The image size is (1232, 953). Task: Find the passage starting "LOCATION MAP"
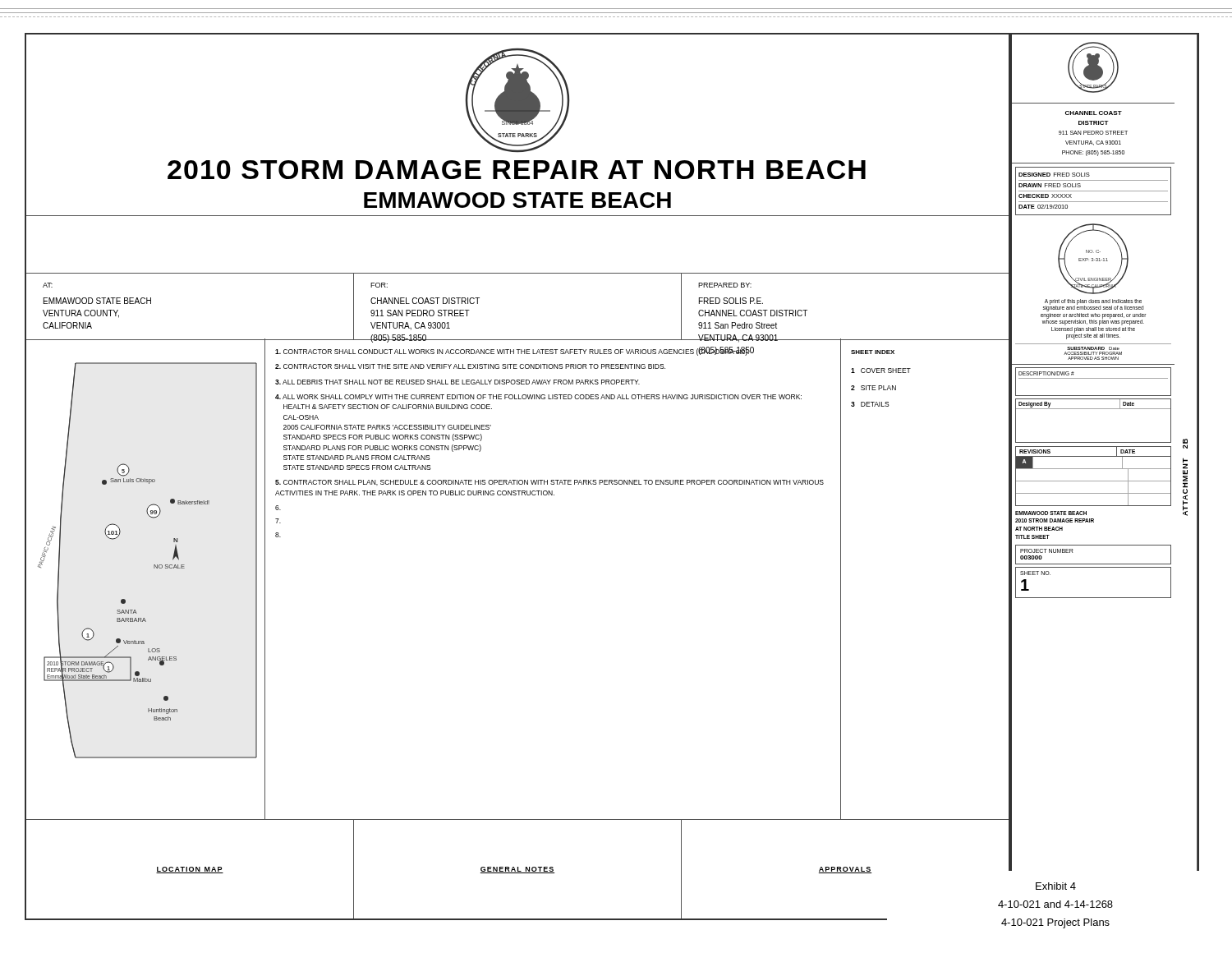pos(190,869)
